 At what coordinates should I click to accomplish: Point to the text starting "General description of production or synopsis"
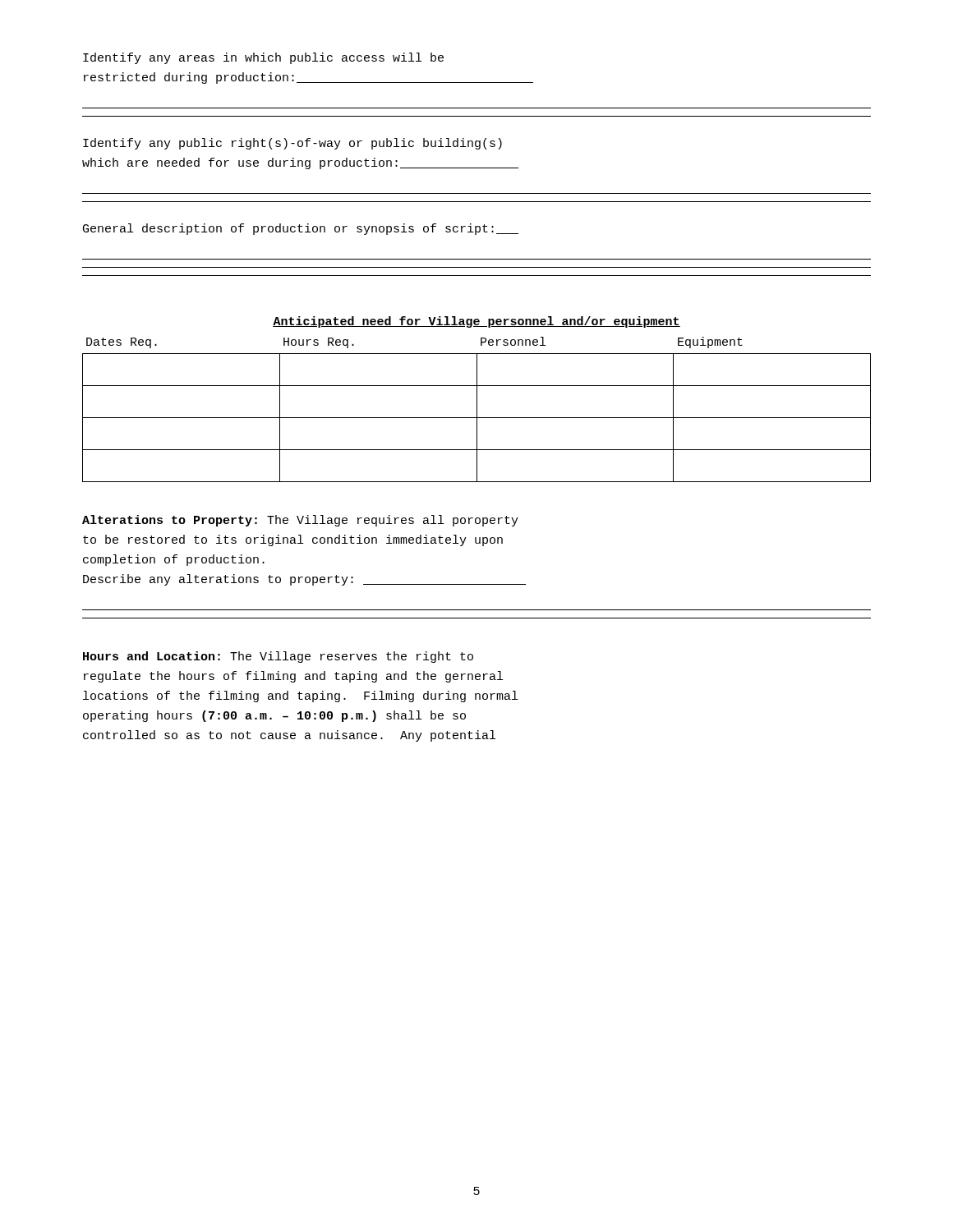300,230
